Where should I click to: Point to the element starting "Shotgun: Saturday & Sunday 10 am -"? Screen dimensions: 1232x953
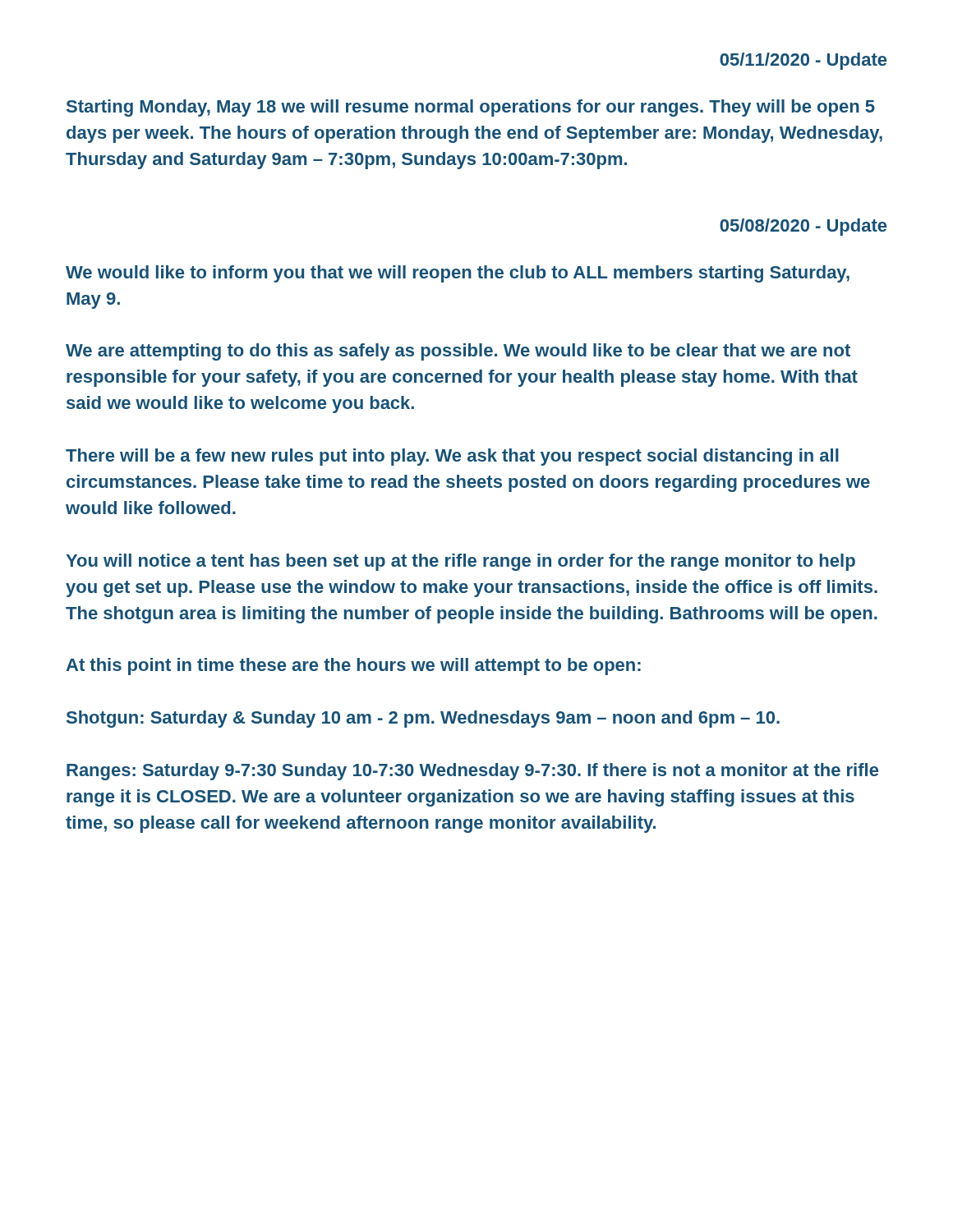coord(423,718)
